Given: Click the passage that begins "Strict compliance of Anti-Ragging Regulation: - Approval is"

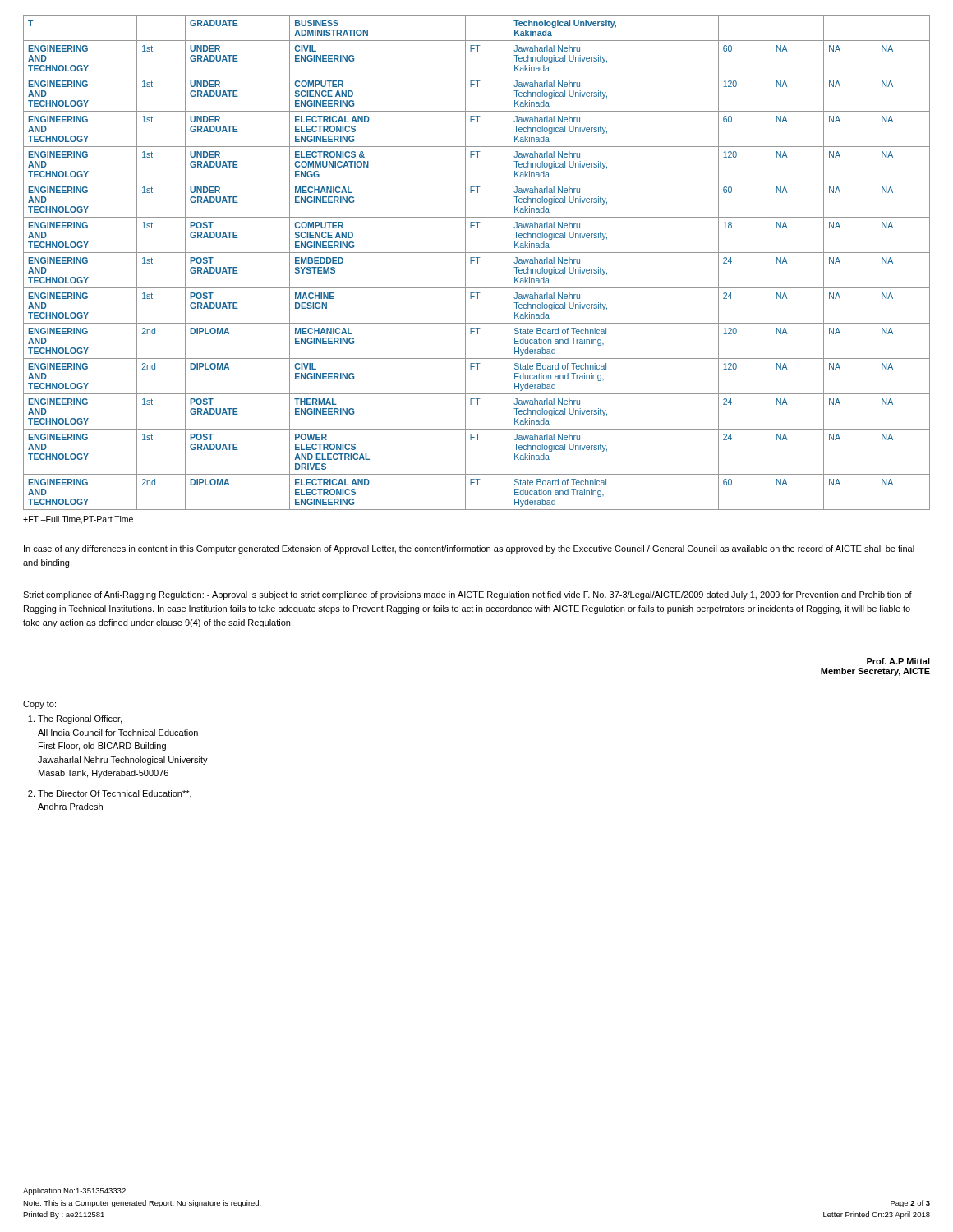Looking at the screenshot, I should coord(467,609).
